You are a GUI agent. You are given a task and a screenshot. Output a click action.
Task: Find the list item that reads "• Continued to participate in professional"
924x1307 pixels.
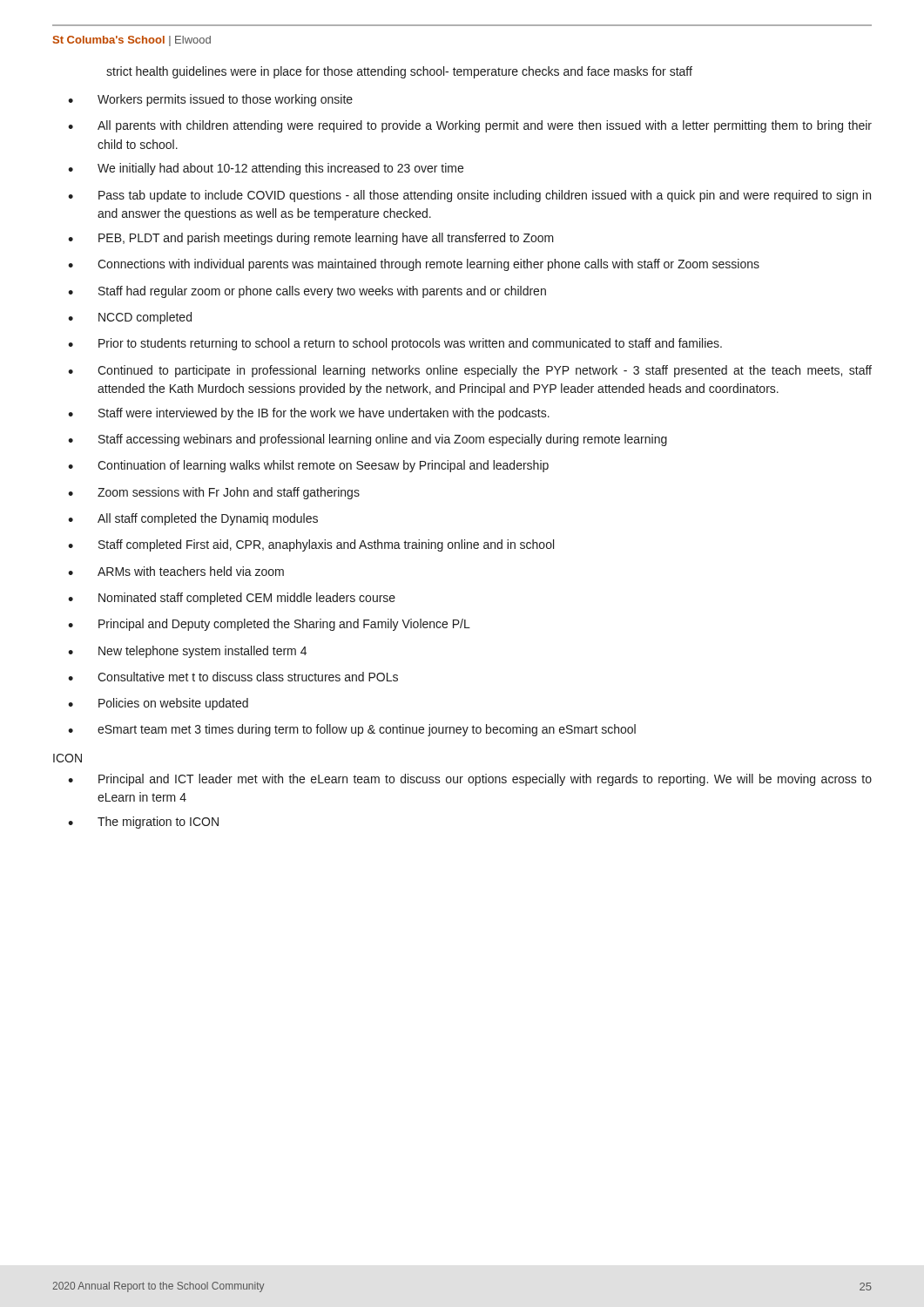tap(470, 380)
